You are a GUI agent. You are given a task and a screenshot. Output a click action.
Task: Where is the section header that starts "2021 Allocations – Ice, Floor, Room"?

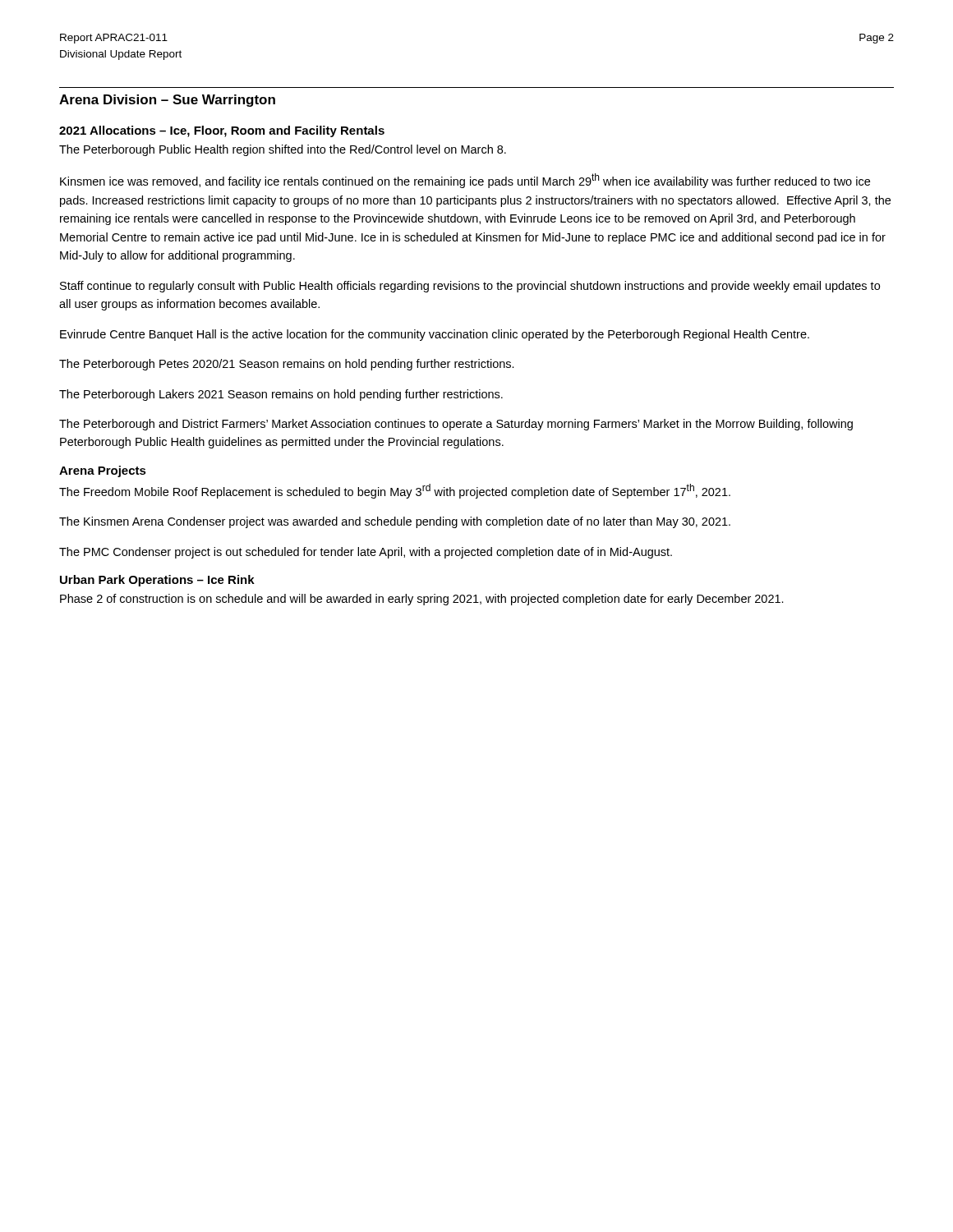pyautogui.click(x=222, y=130)
